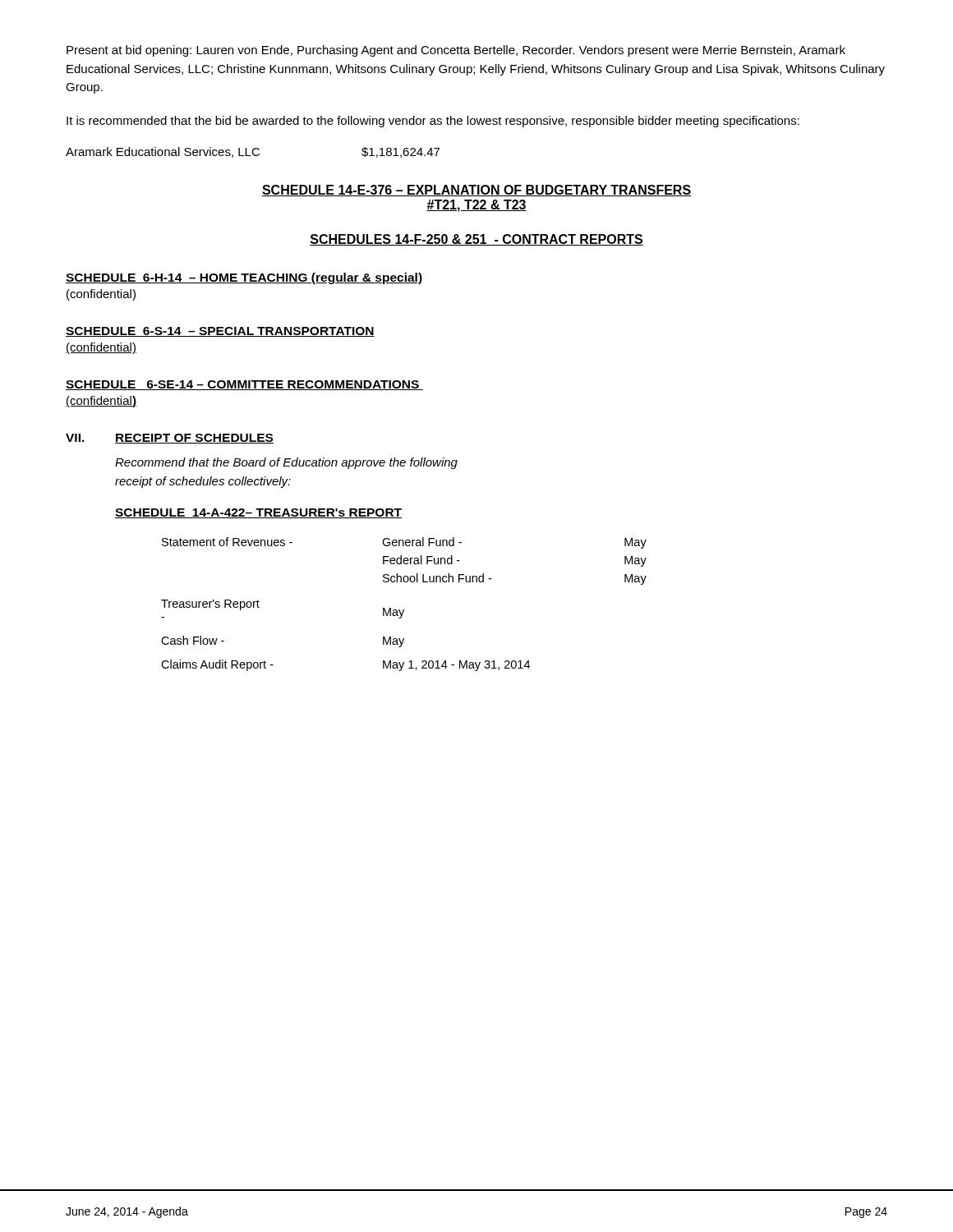The height and width of the screenshot is (1232, 953).
Task: Find the element starting "SCHEDULE 14-A-422– TREASURER's"
Action: 258,512
